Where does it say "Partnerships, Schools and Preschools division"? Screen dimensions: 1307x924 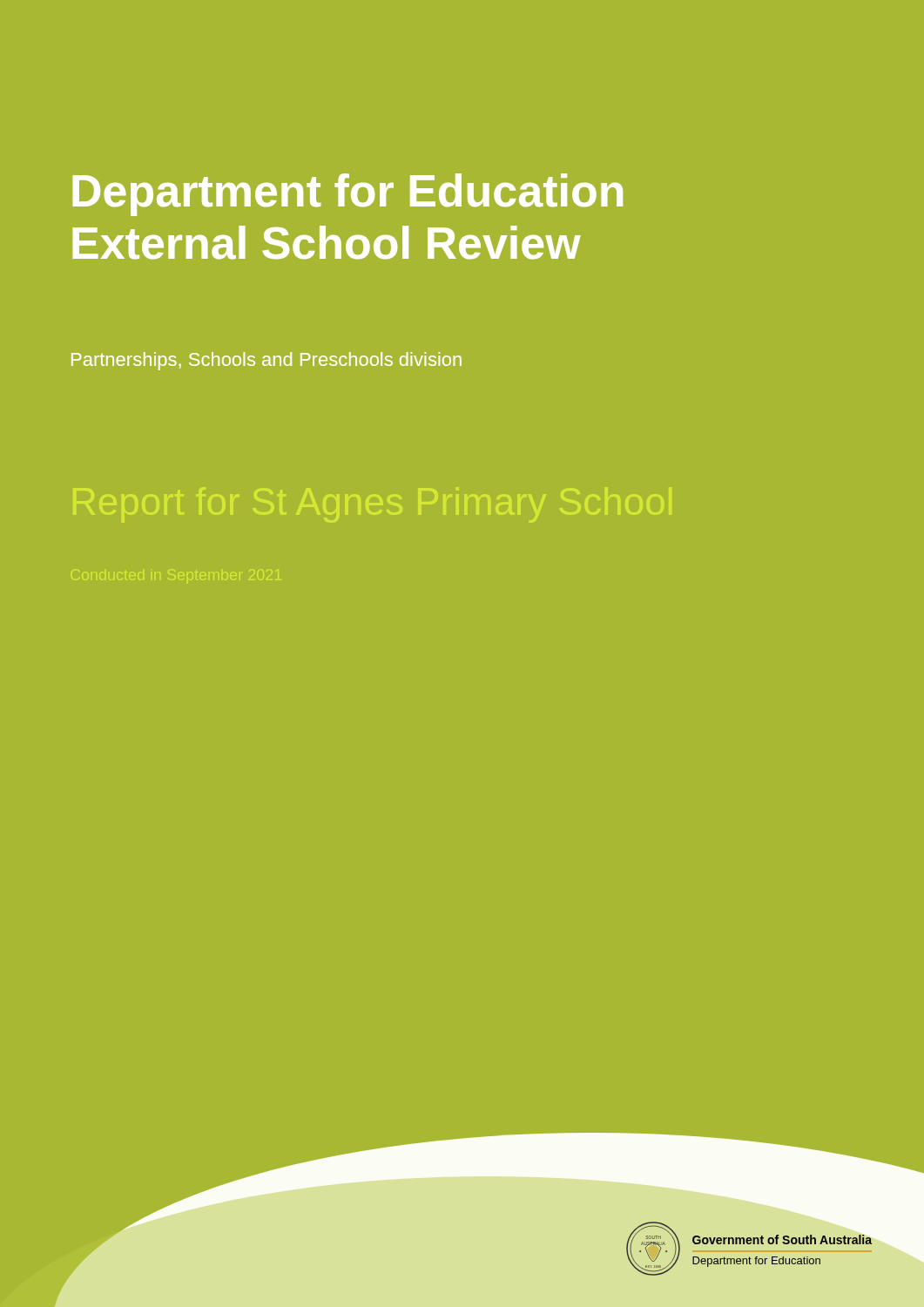point(374,360)
